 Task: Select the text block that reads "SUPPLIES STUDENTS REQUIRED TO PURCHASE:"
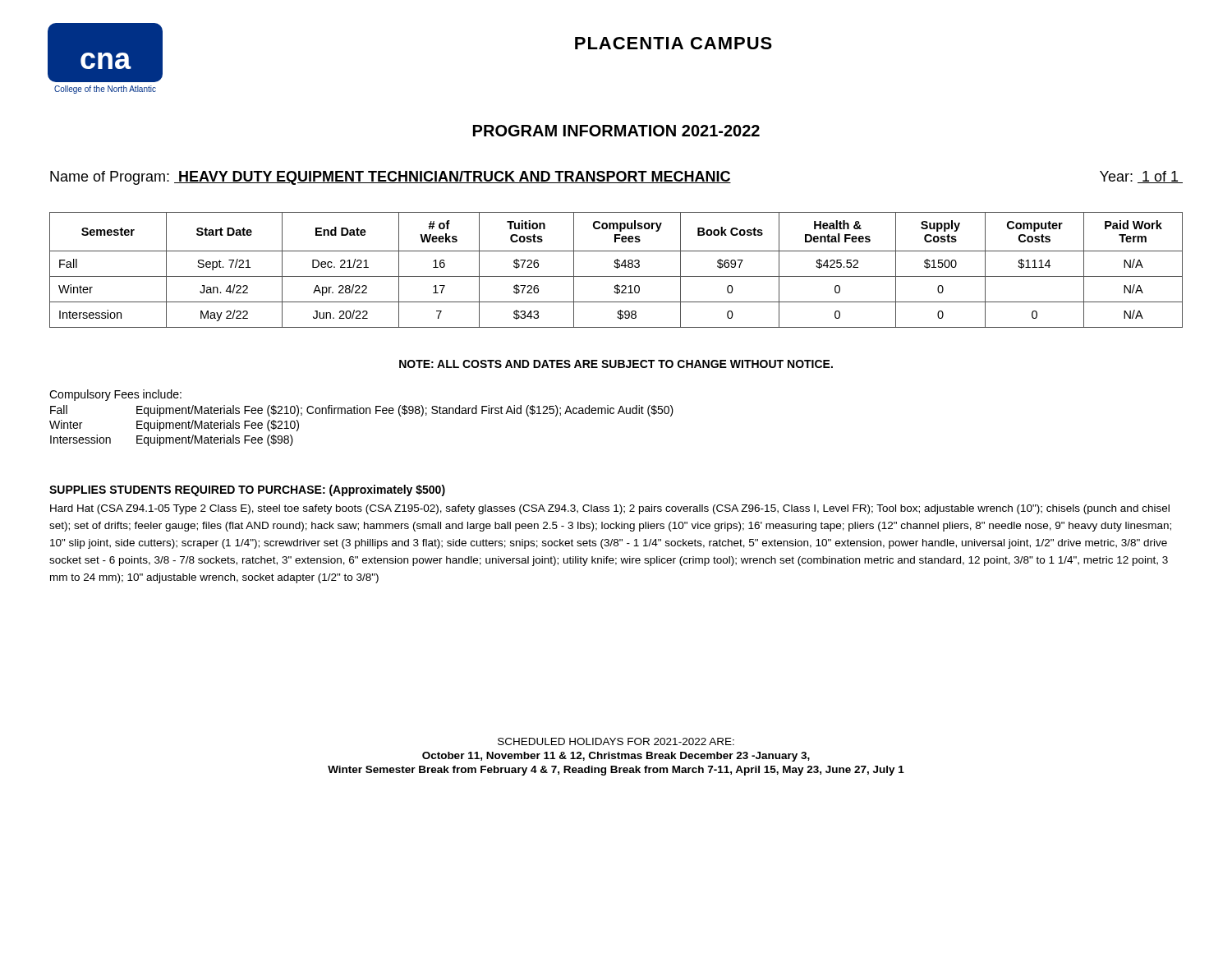[x=616, y=535]
